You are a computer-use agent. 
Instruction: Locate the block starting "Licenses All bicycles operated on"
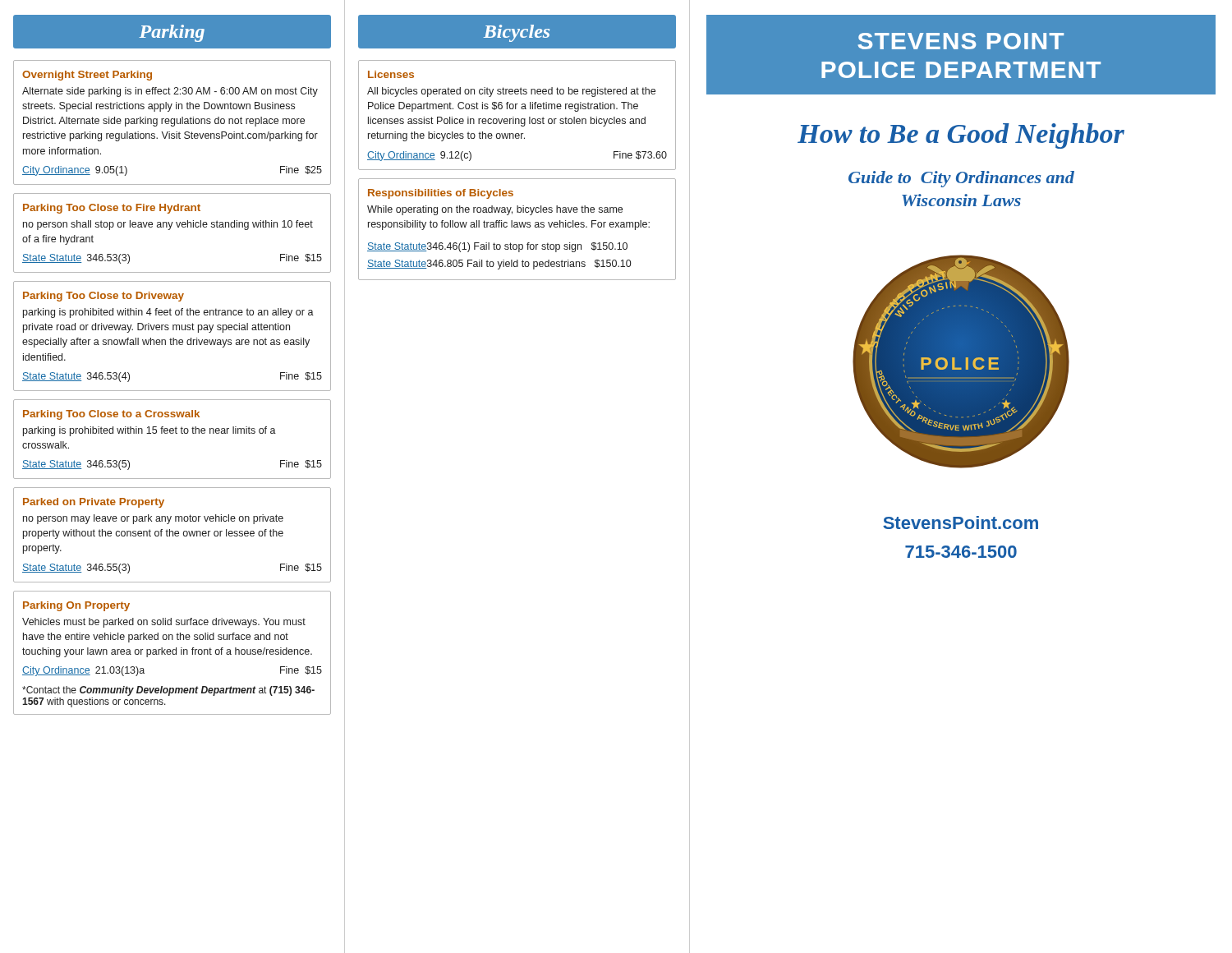point(517,115)
